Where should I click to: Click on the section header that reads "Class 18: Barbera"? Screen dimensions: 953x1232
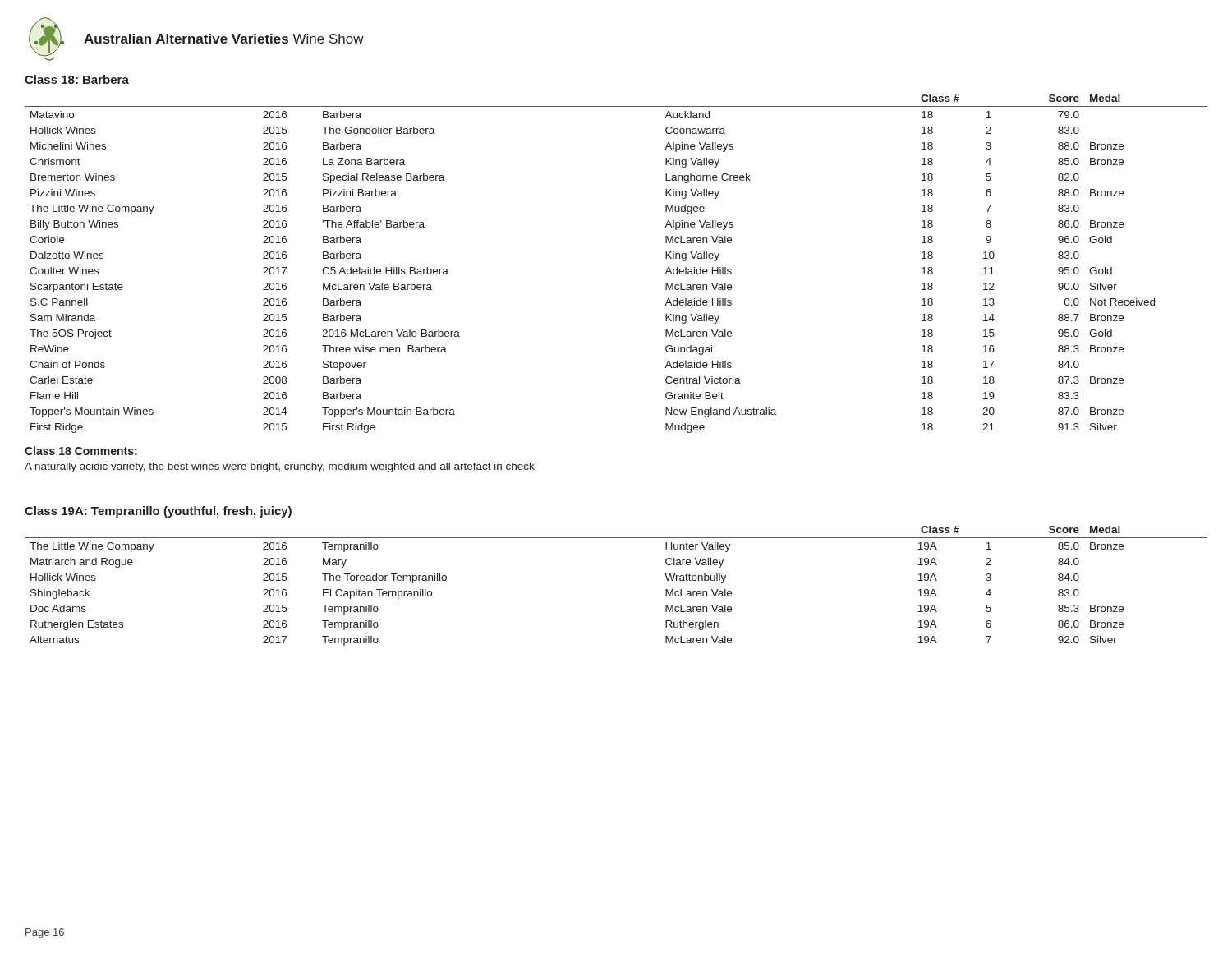point(77,79)
